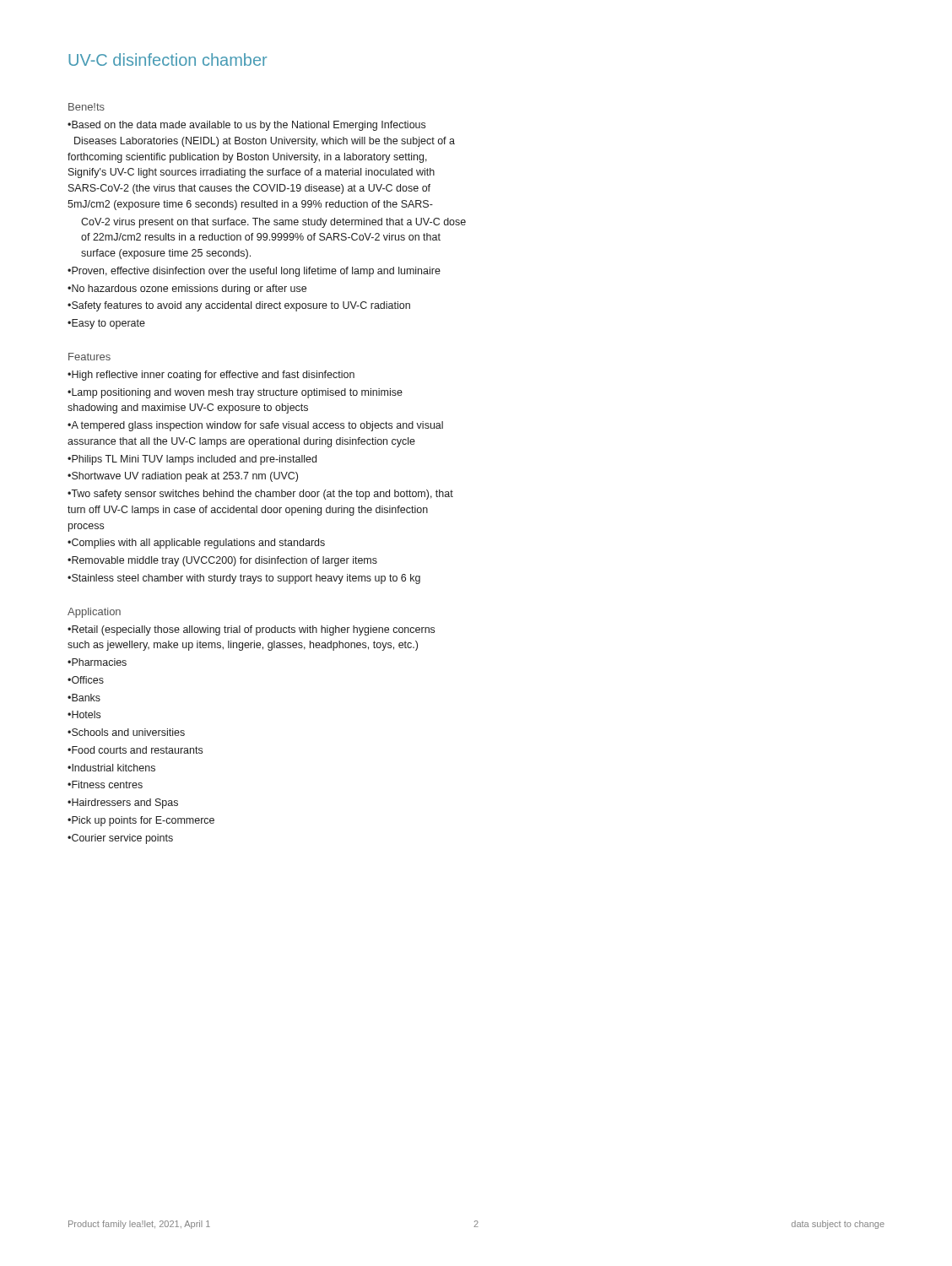Find the title containing "UV-C disinfection chamber"
952x1266 pixels.
click(167, 60)
